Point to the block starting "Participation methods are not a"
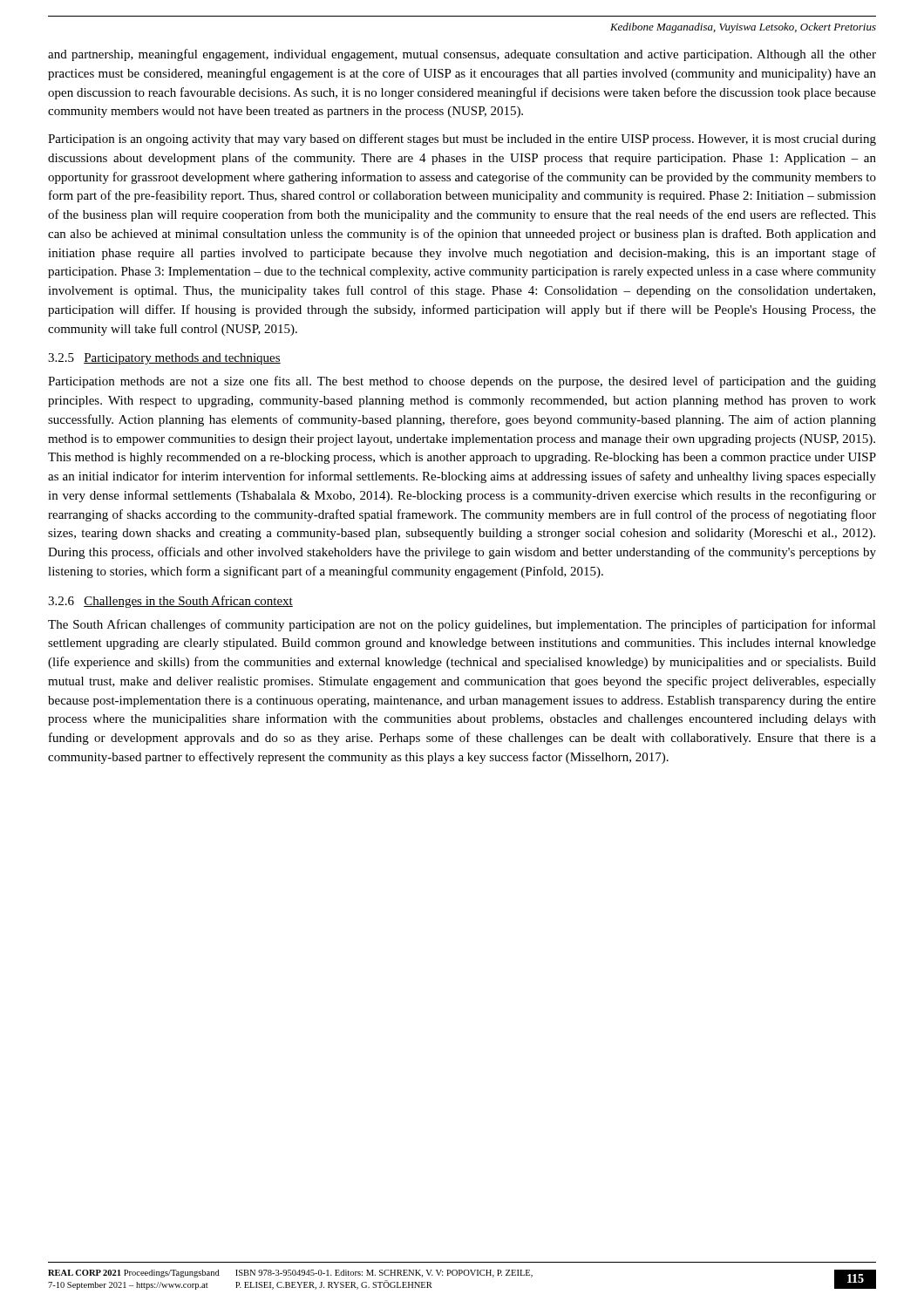 (462, 477)
